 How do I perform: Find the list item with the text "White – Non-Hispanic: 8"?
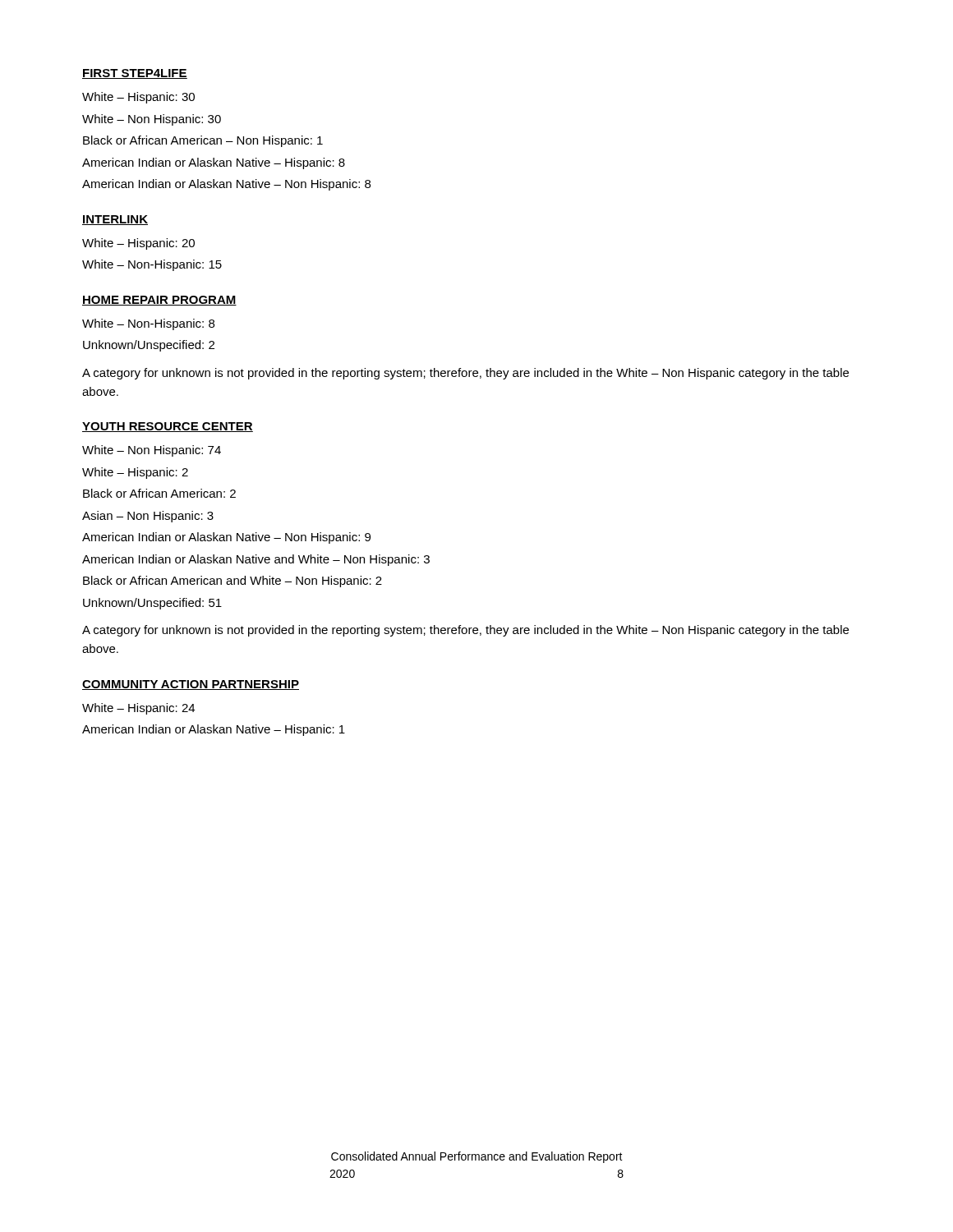click(149, 323)
